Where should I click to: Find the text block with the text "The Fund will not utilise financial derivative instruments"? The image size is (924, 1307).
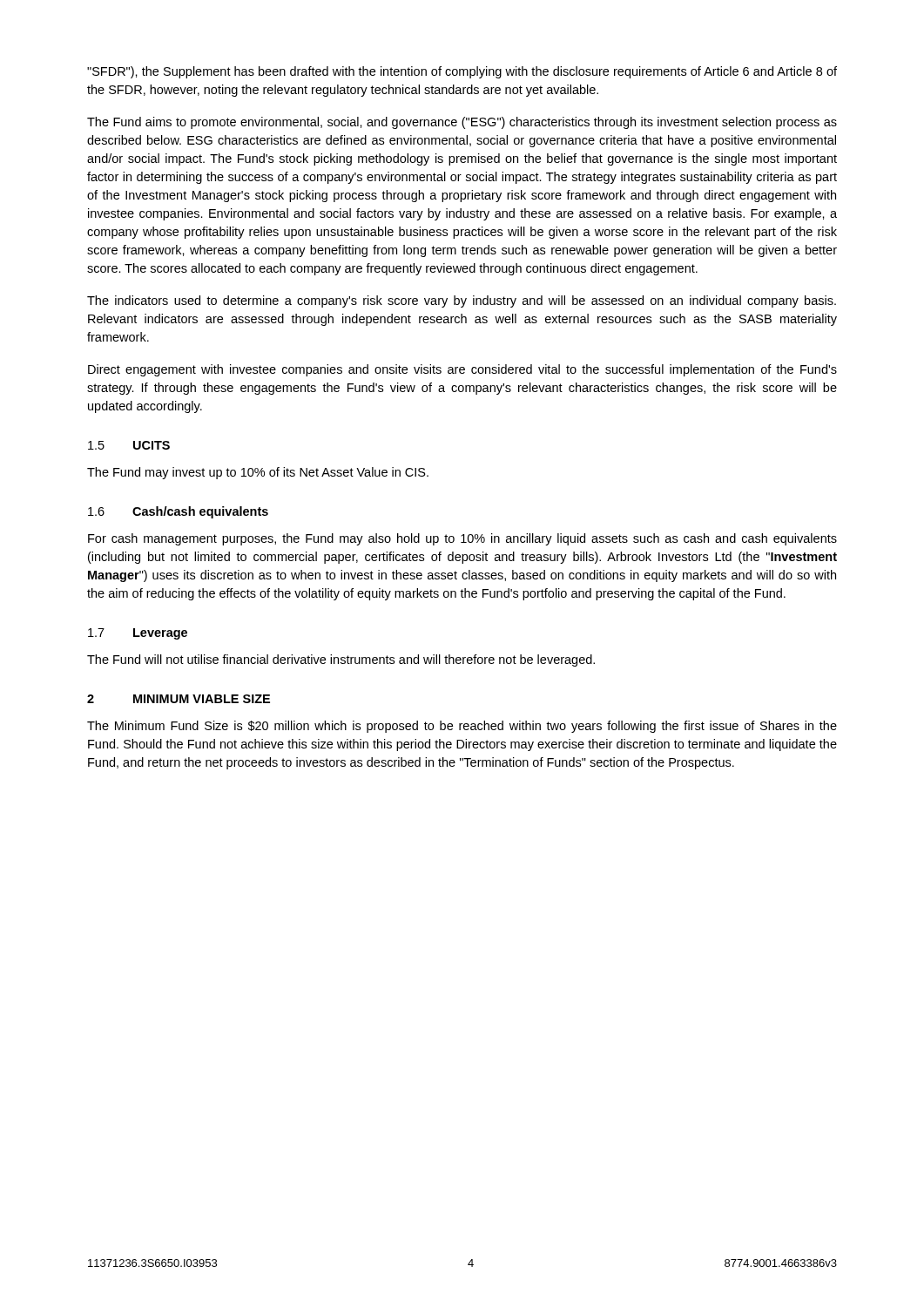(342, 660)
